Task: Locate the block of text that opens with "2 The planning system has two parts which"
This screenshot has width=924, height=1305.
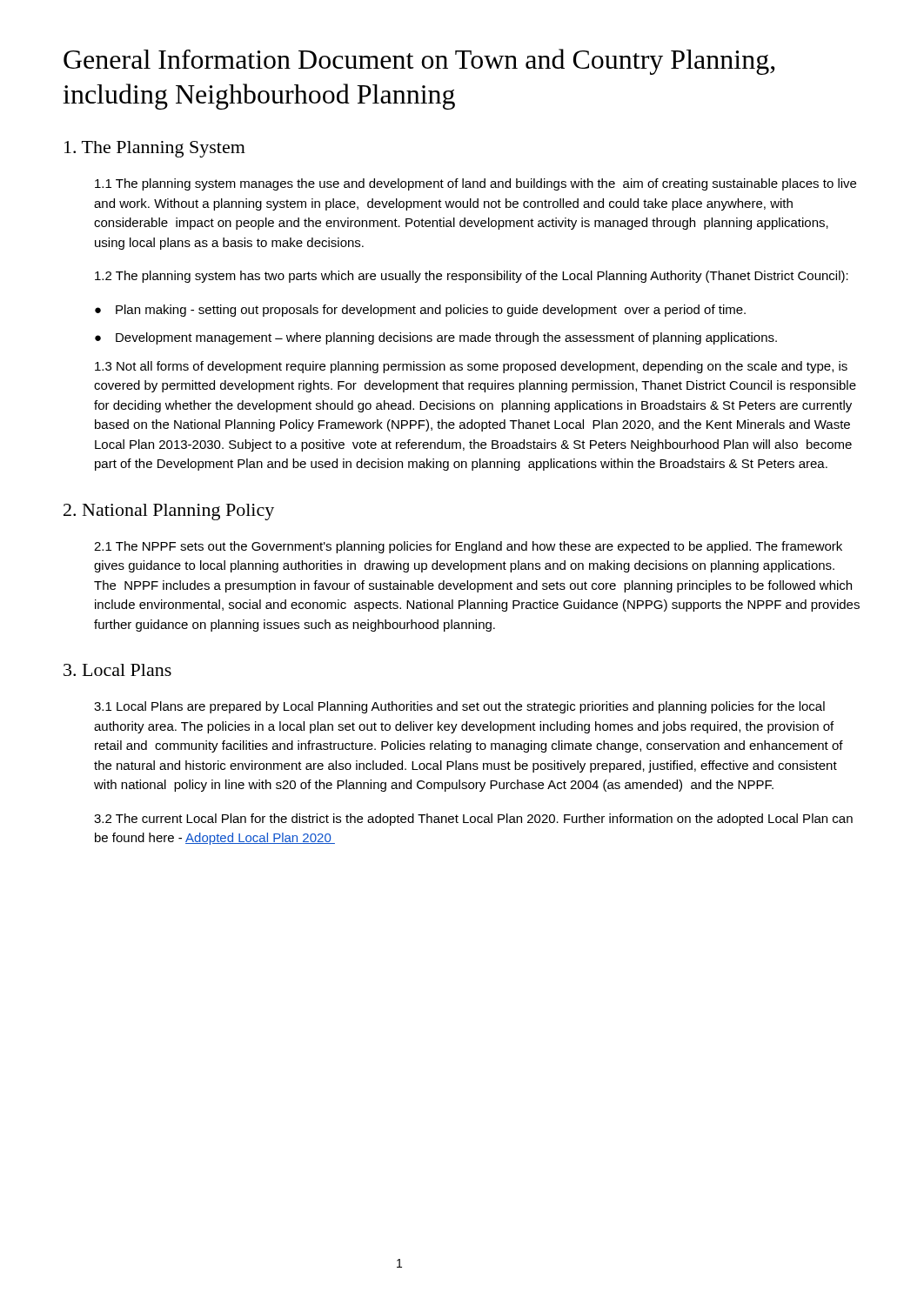Action: pos(462,276)
